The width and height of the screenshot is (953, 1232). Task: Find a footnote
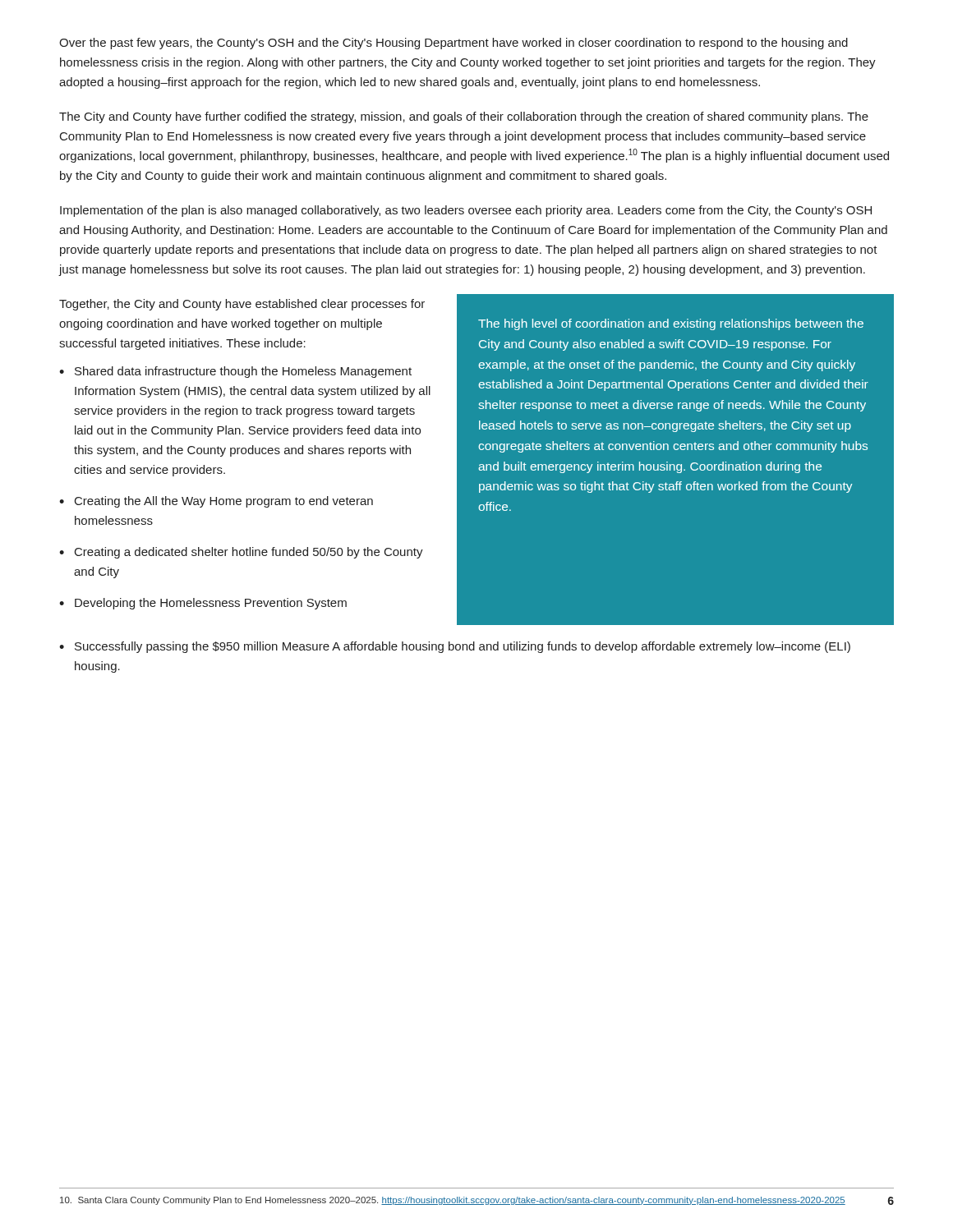click(452, 1200)
